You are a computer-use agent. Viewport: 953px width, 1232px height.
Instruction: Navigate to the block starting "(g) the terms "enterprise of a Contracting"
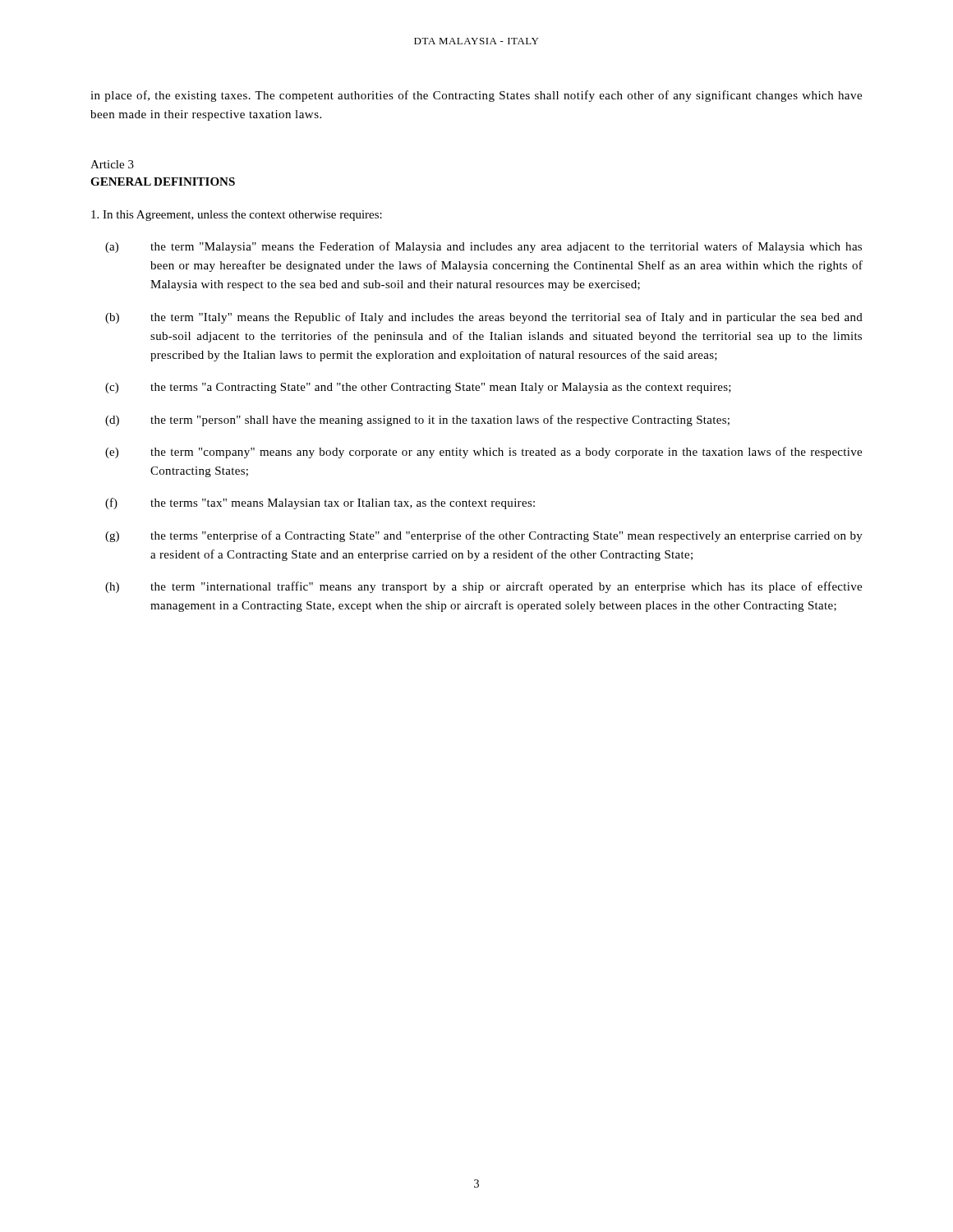(x=476, y=545)
